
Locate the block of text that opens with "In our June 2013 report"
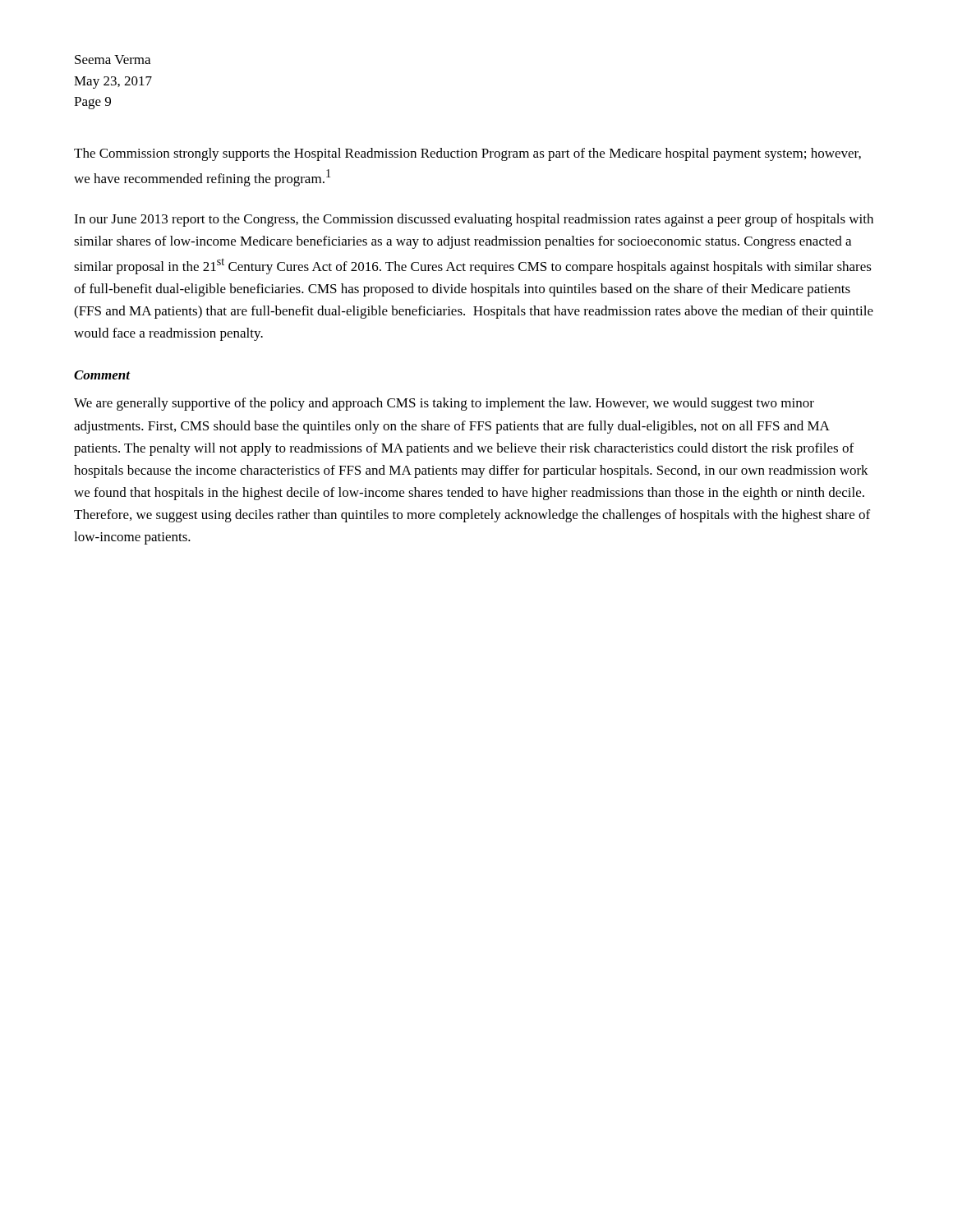click(x=474, y=276)
